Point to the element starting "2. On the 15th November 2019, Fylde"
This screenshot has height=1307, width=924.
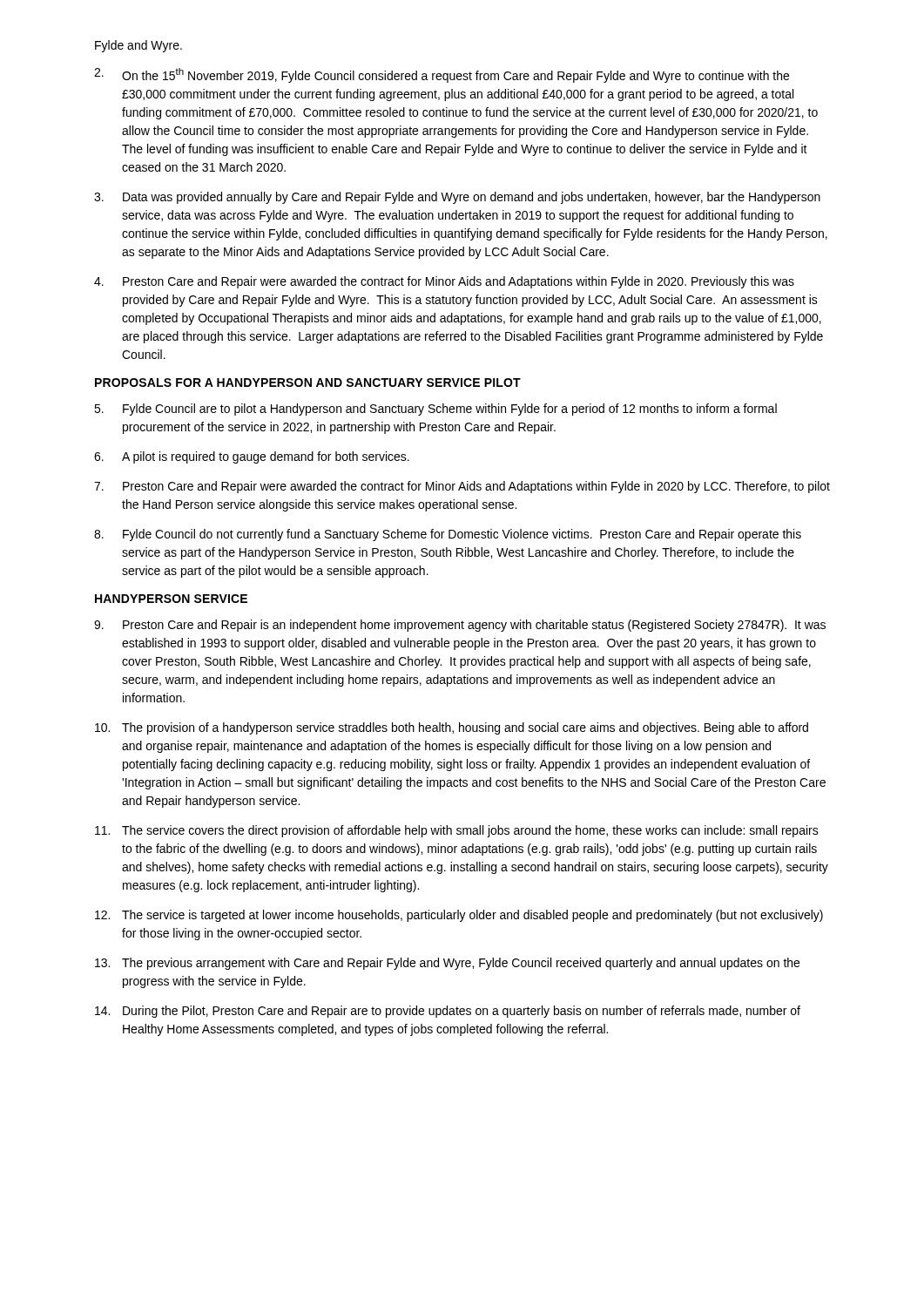[x=462, y=120]
